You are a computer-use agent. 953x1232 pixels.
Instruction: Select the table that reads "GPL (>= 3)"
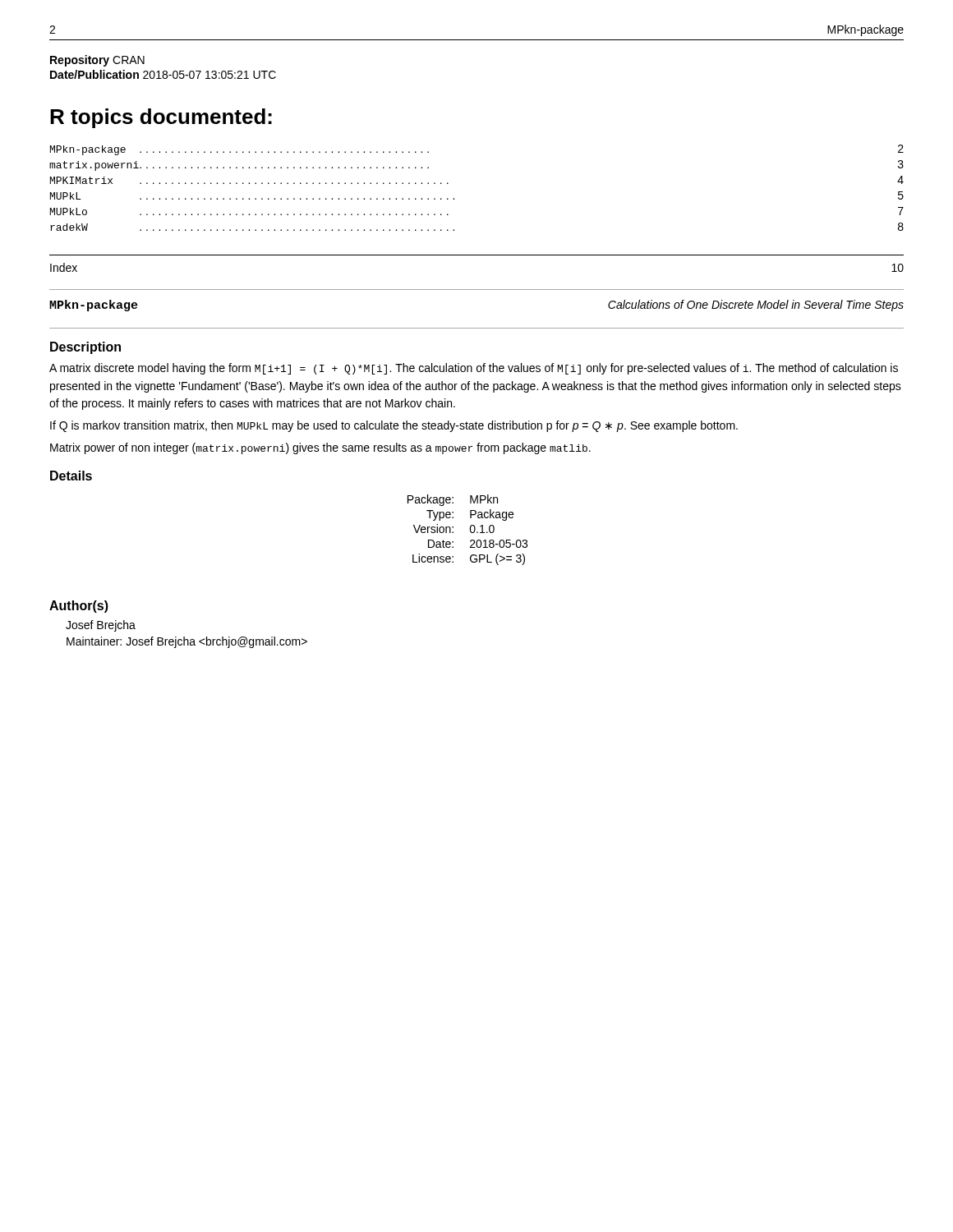(x=476, y=529)
